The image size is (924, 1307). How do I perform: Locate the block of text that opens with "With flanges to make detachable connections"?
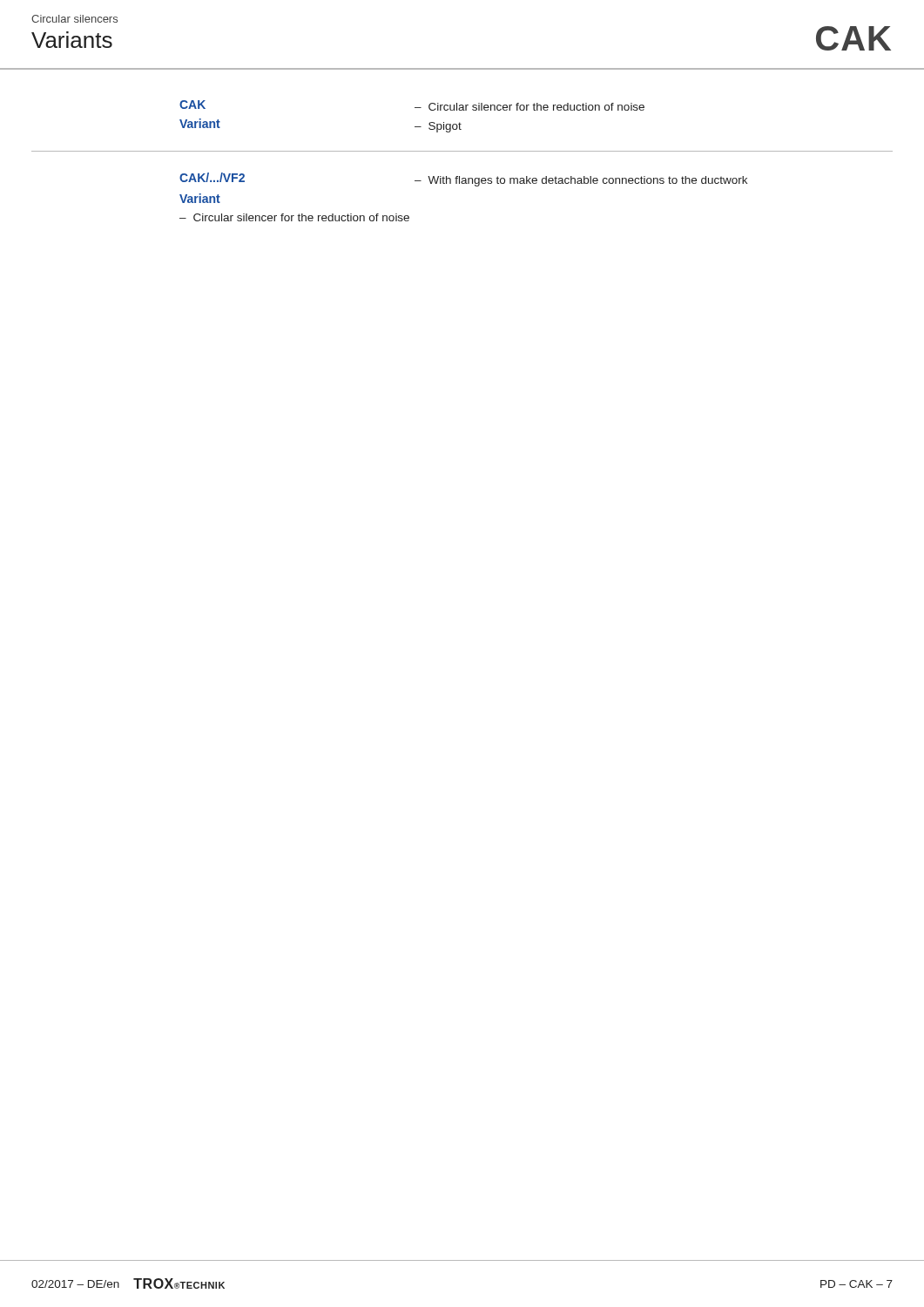pyautogui.click(x=588, y=180)
